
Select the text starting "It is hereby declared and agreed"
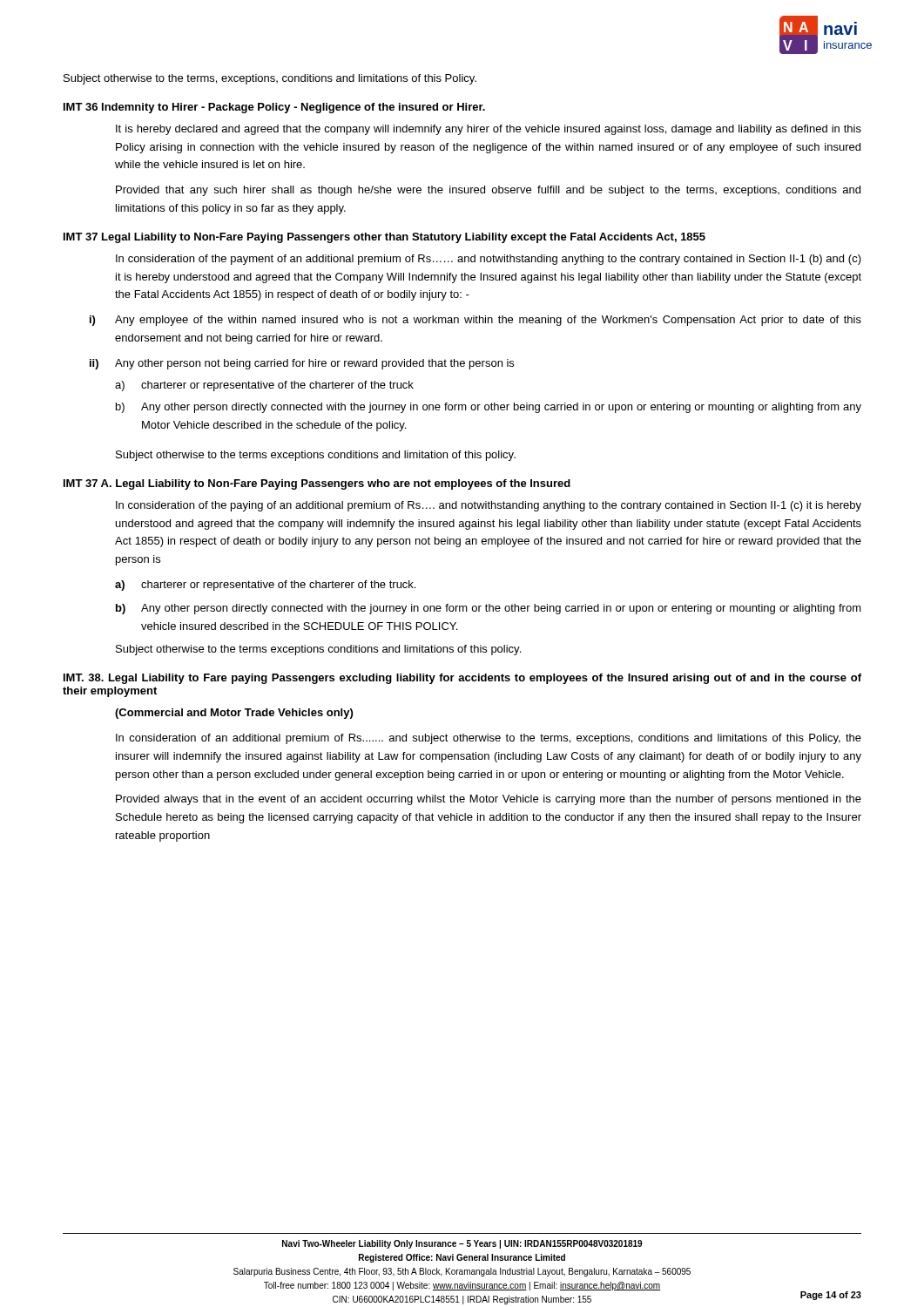click(488, 146)
